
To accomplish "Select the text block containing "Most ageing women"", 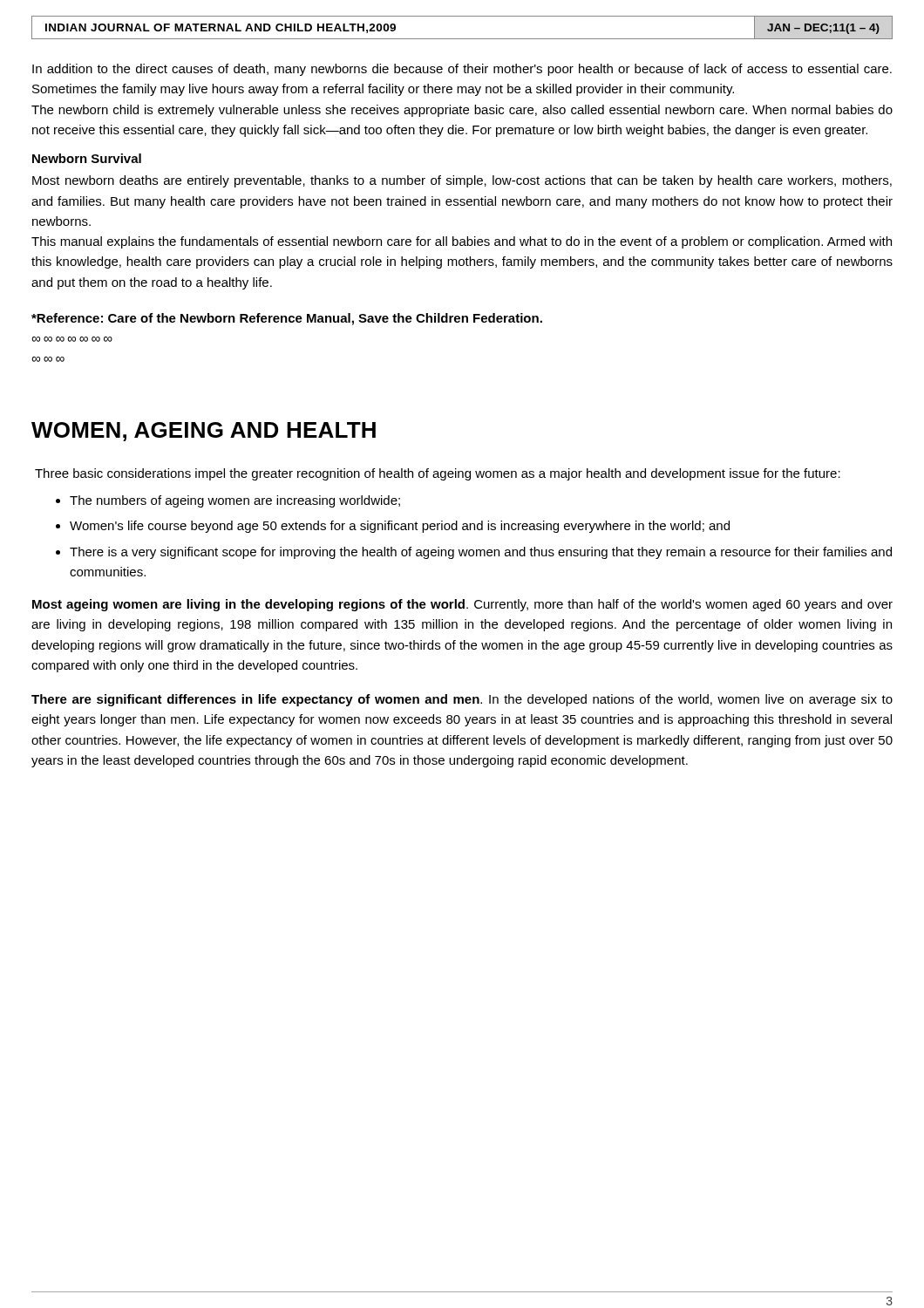I will point(462,634).
